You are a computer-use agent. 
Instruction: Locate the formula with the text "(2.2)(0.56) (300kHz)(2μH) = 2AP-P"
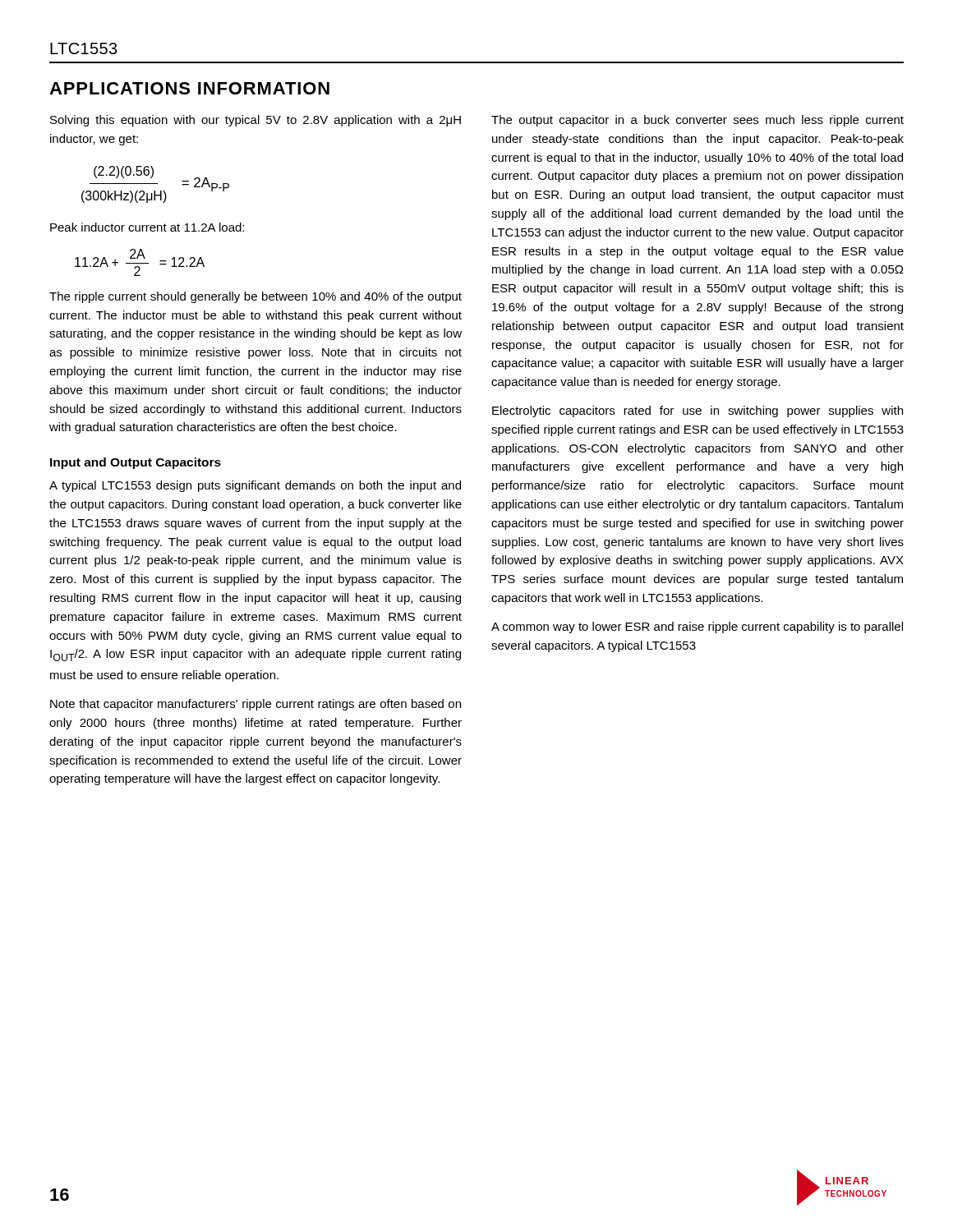[x=154, y=183]
